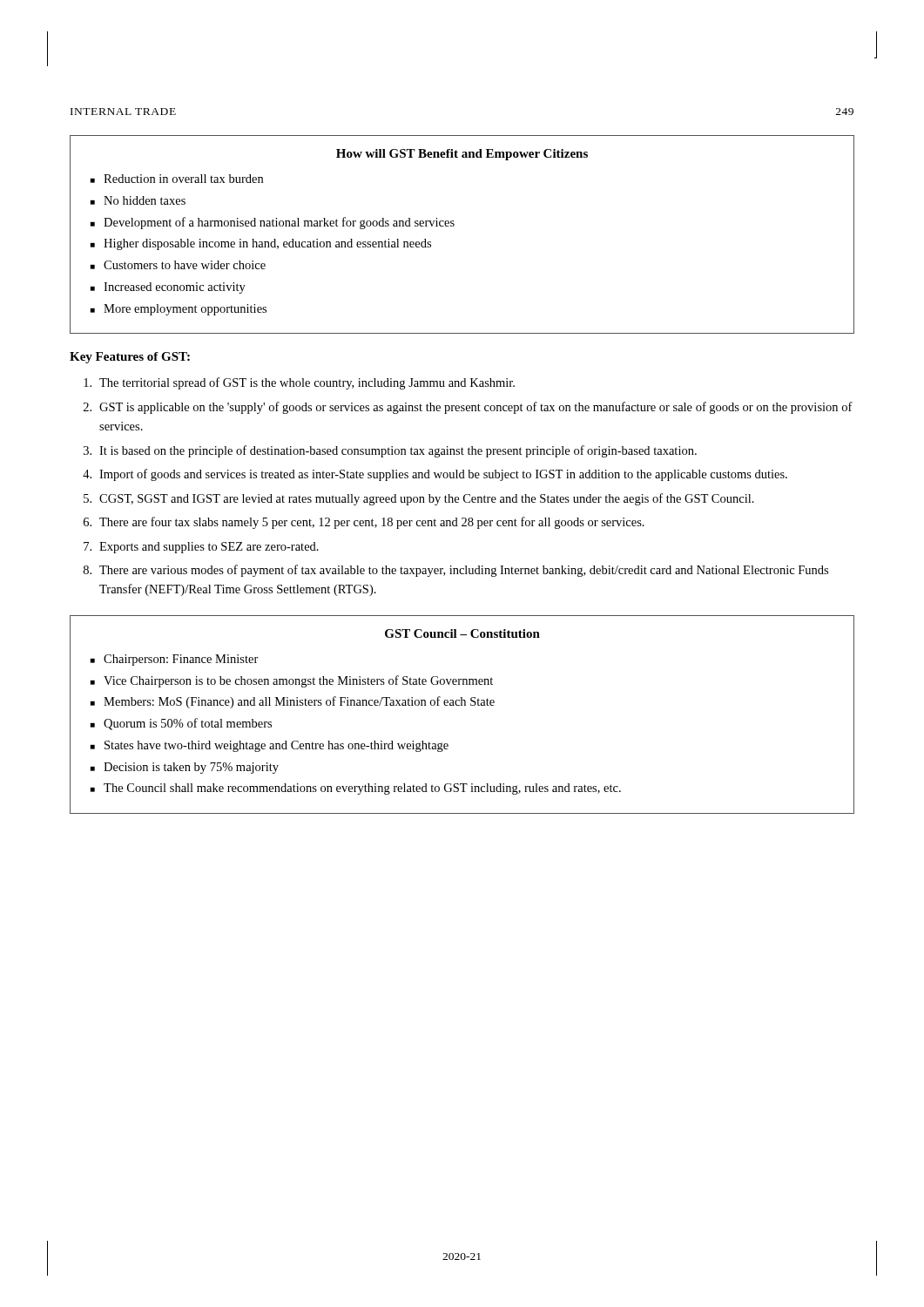The height and width of the screenshot is (1307, 924).
Task: Find the element starting "3. It is based on"
Action: click(462, 450)
